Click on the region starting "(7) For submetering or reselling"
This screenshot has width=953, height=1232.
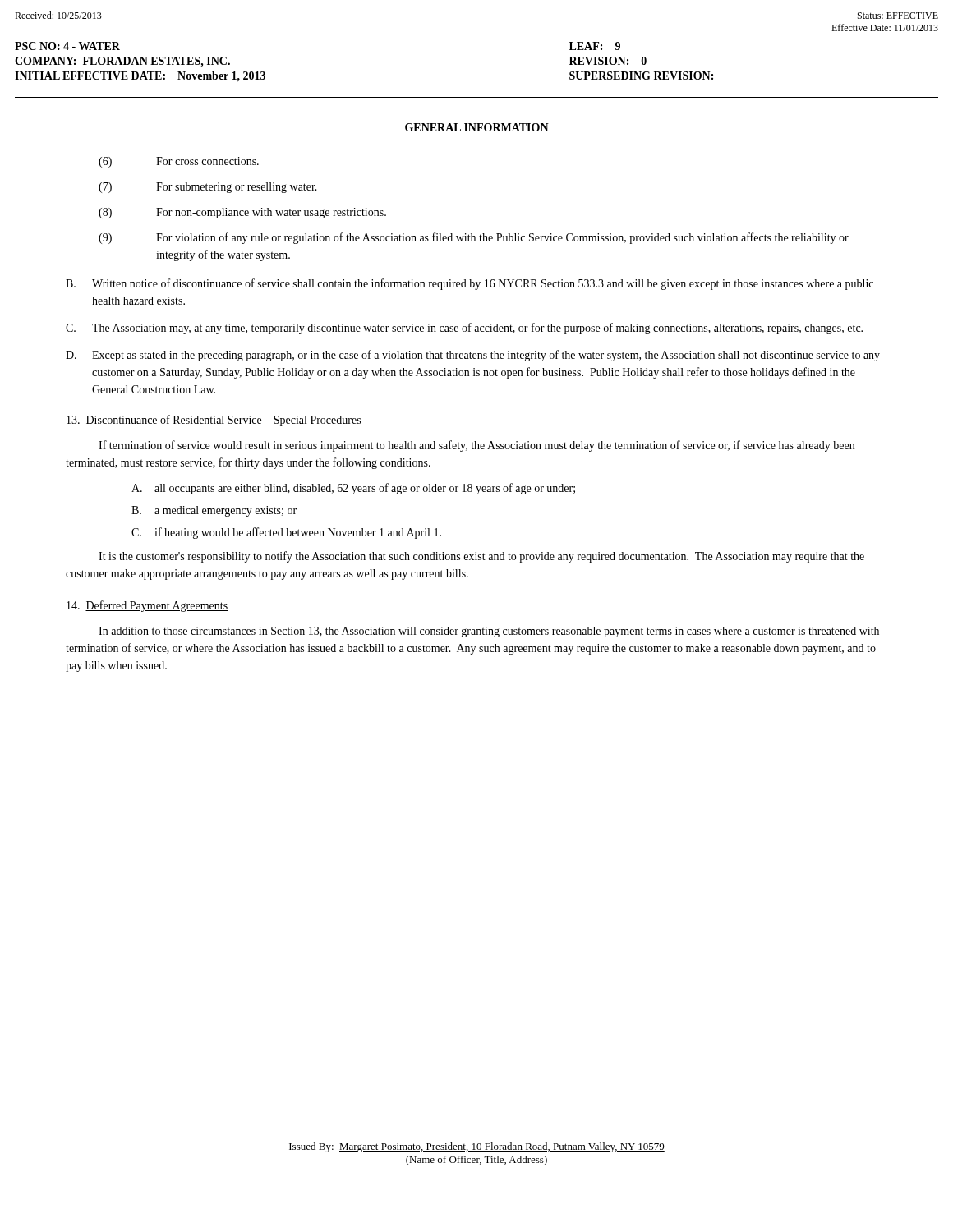pos(208,188)
